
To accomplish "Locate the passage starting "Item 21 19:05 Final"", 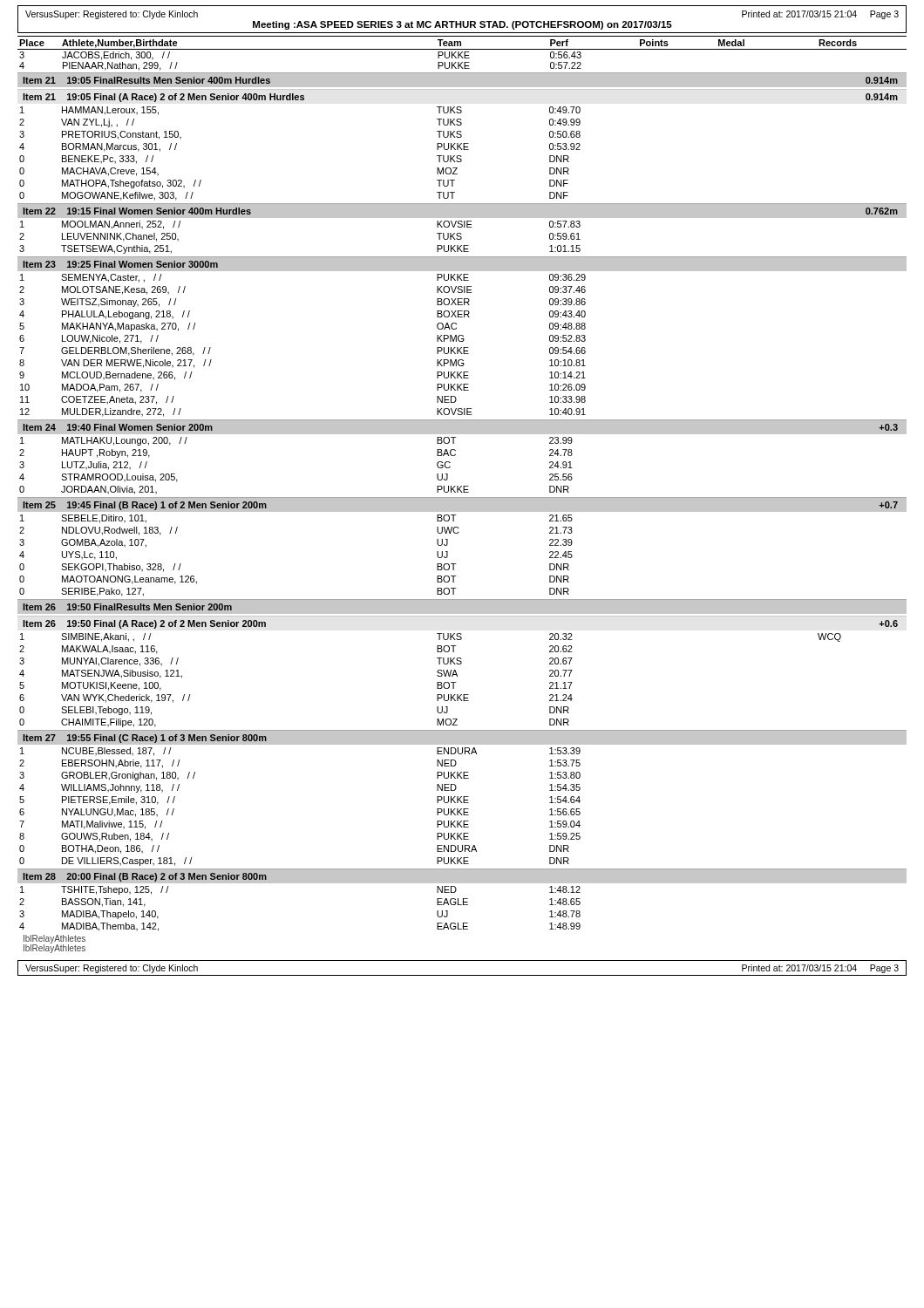I will click(460, 97).
